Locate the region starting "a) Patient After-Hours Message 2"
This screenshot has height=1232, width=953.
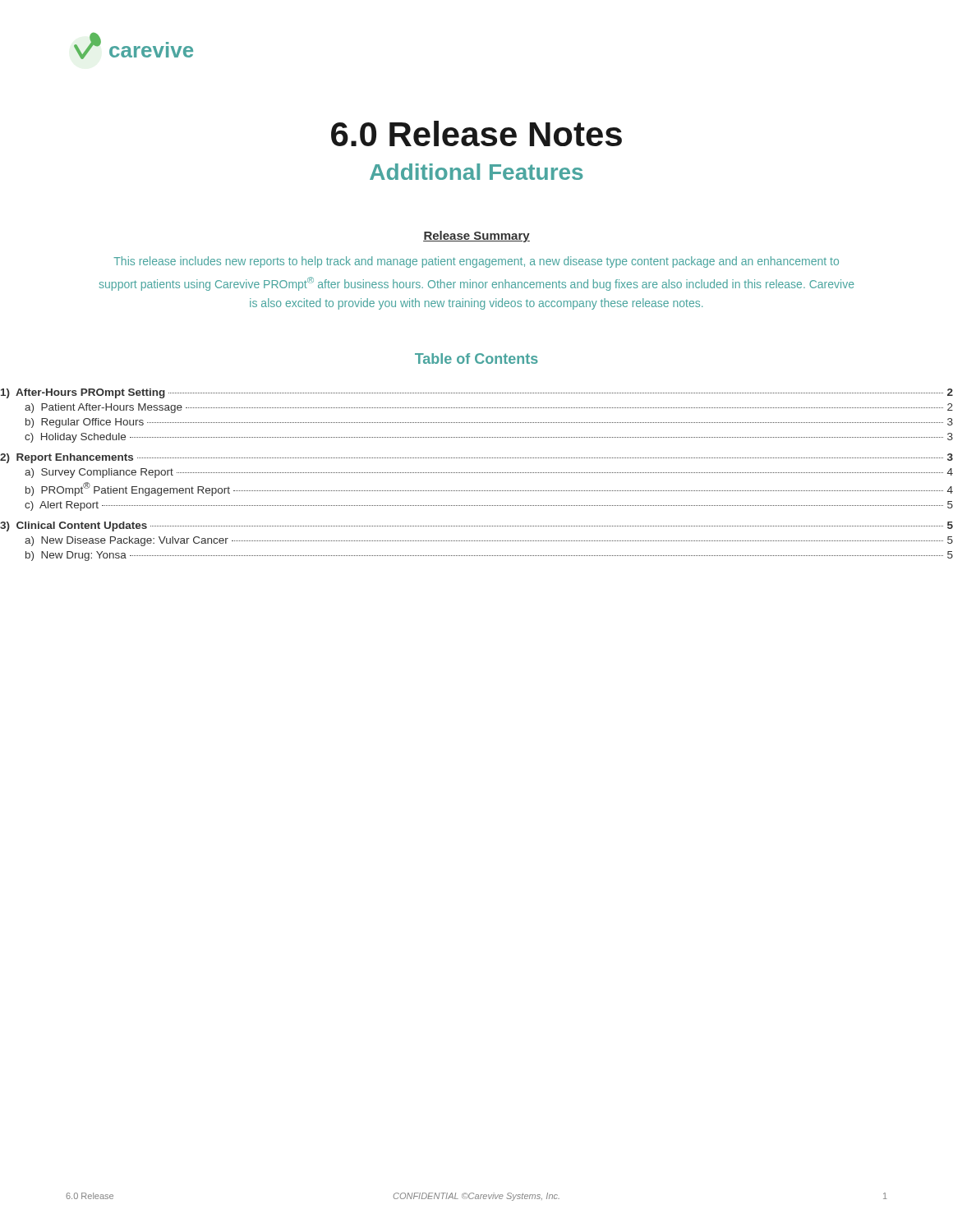[x=489, y=407]
